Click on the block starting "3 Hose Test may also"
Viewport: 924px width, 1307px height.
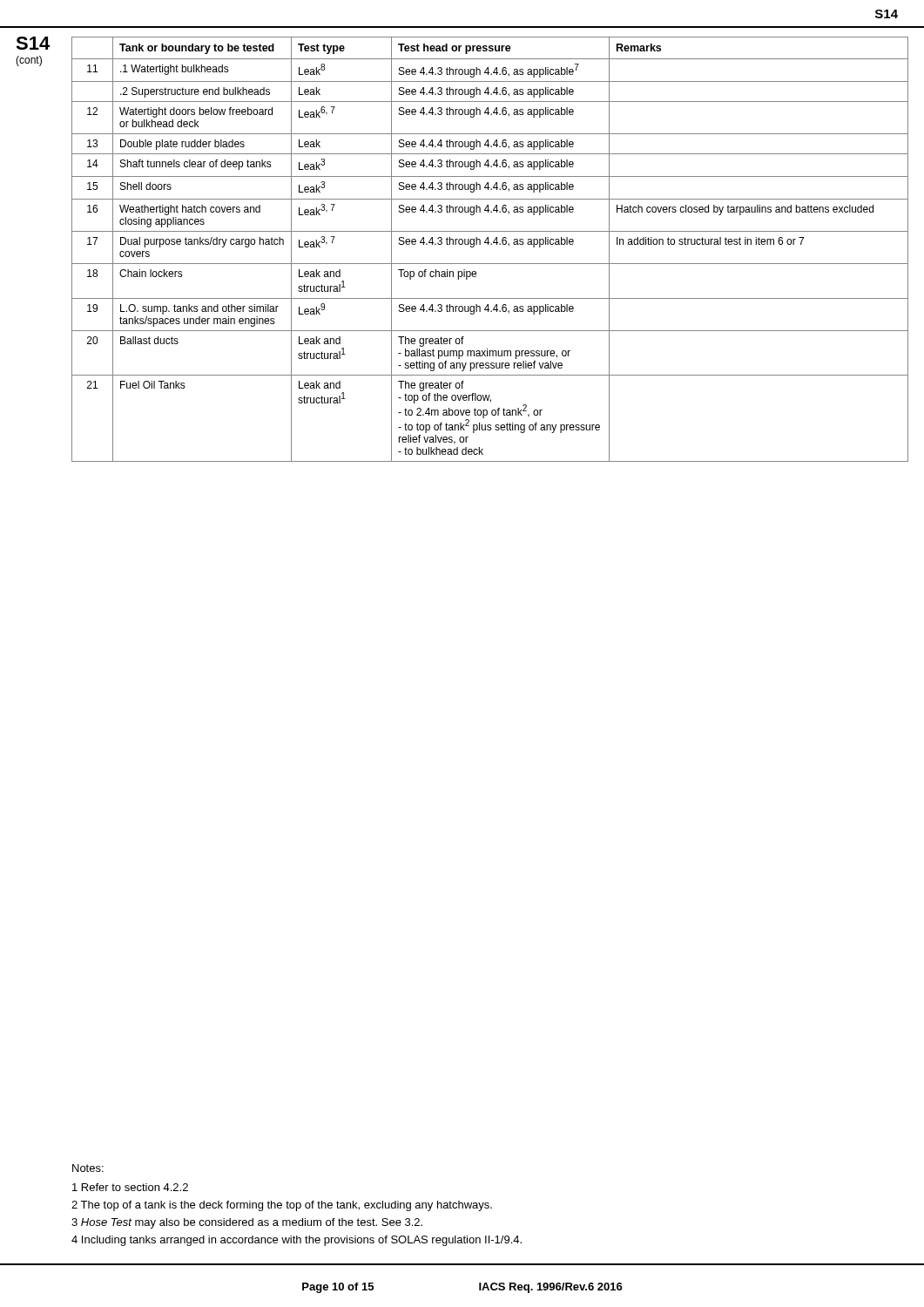pos(247,1222)
